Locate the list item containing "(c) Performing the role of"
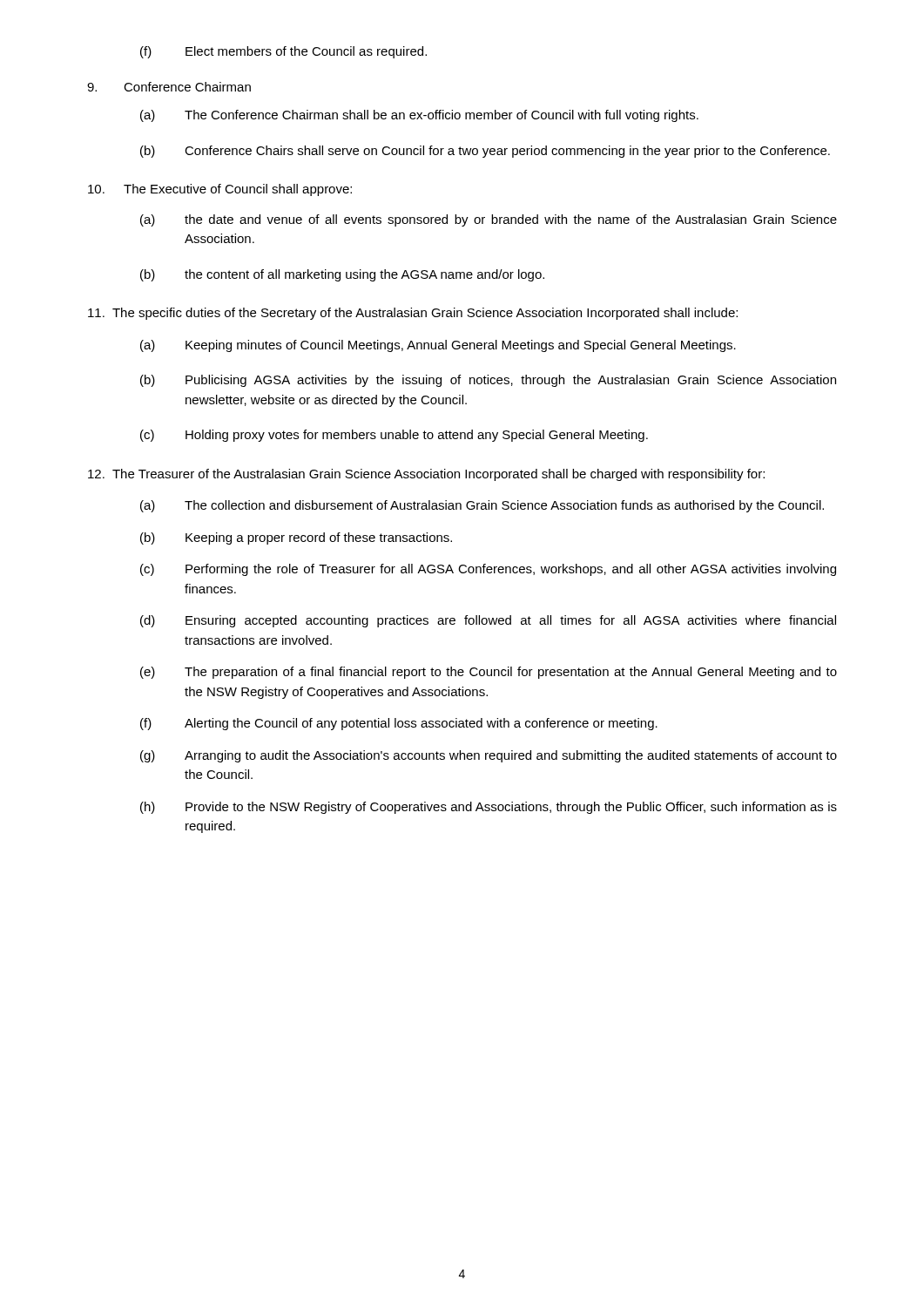 click(x=488, y=579)
